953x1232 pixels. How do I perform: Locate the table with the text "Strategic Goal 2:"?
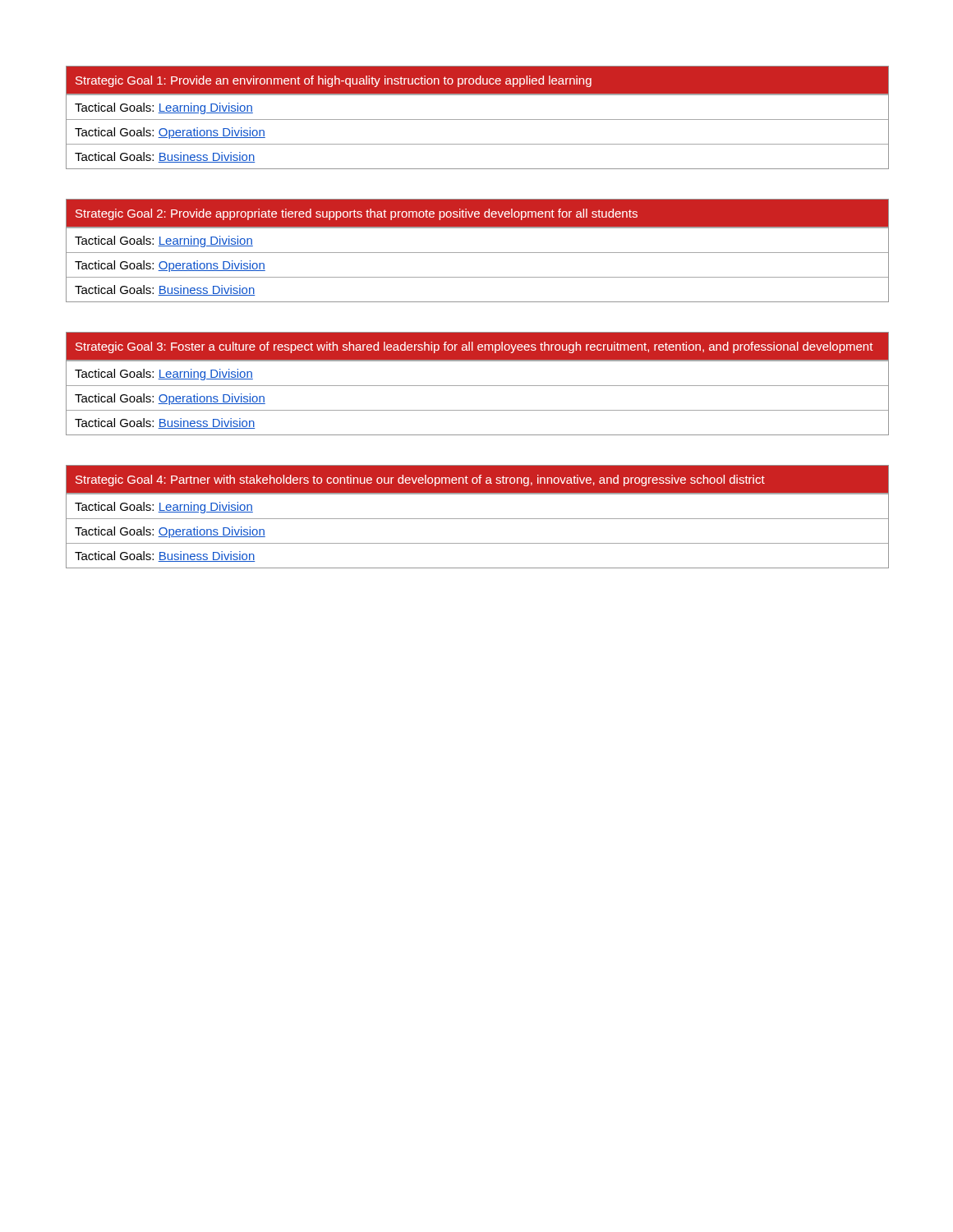pyautogui.click(x=477, y=250)
